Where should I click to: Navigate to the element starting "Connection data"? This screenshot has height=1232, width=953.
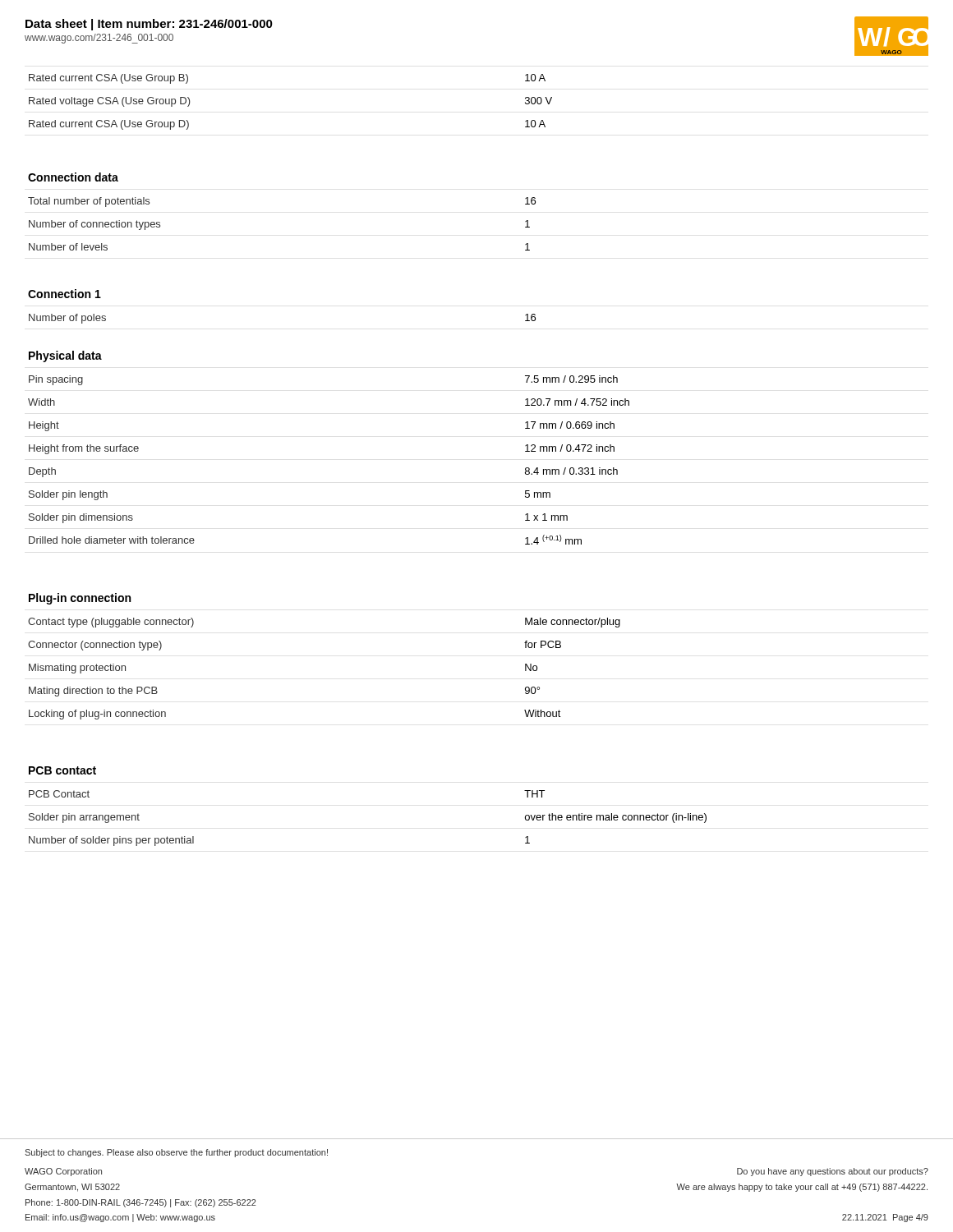click(73, 177)
